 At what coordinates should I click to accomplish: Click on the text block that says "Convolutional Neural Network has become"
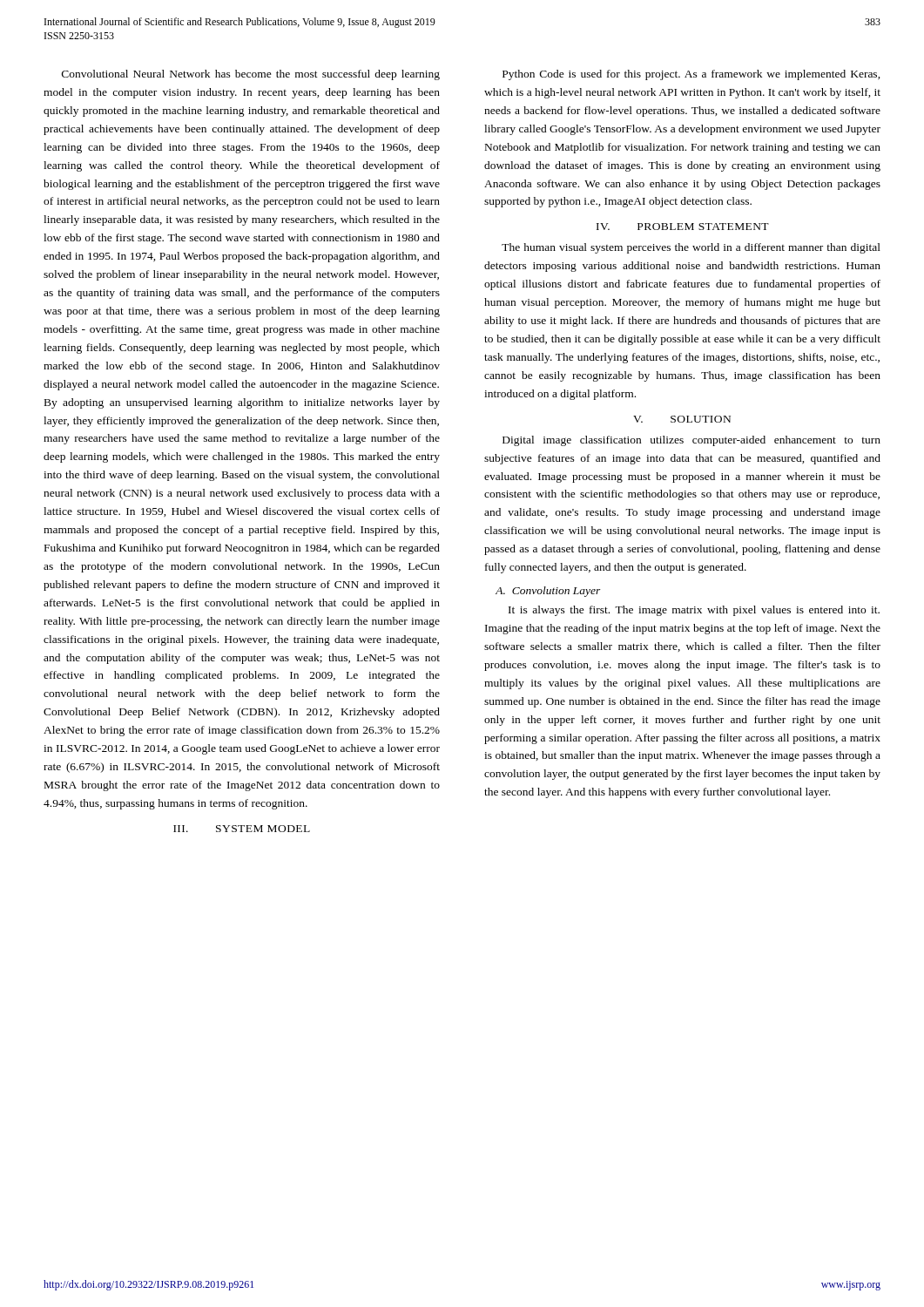click(242, 439)
